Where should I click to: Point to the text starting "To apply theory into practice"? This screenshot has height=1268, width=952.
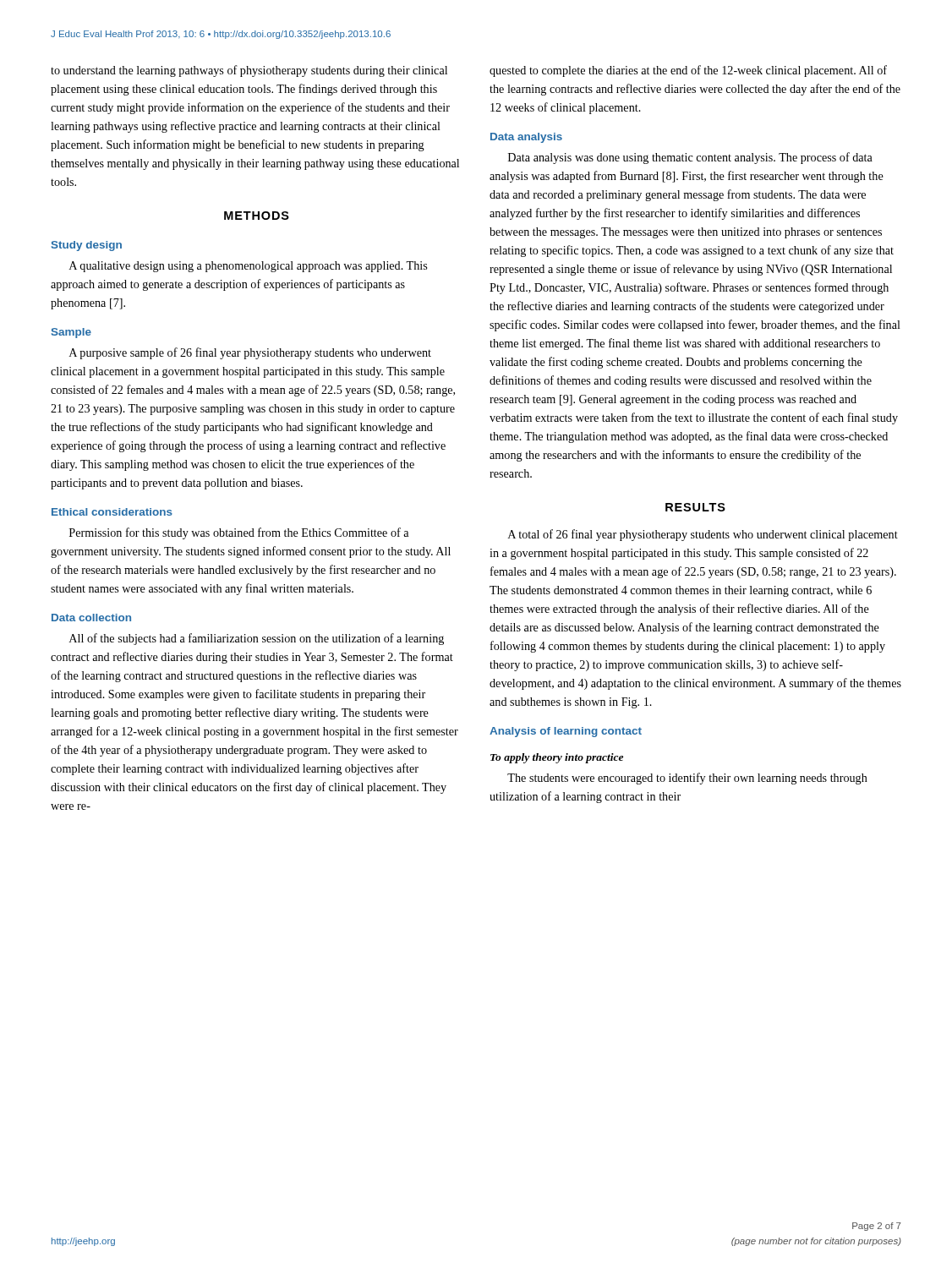[x=557, y=758]
